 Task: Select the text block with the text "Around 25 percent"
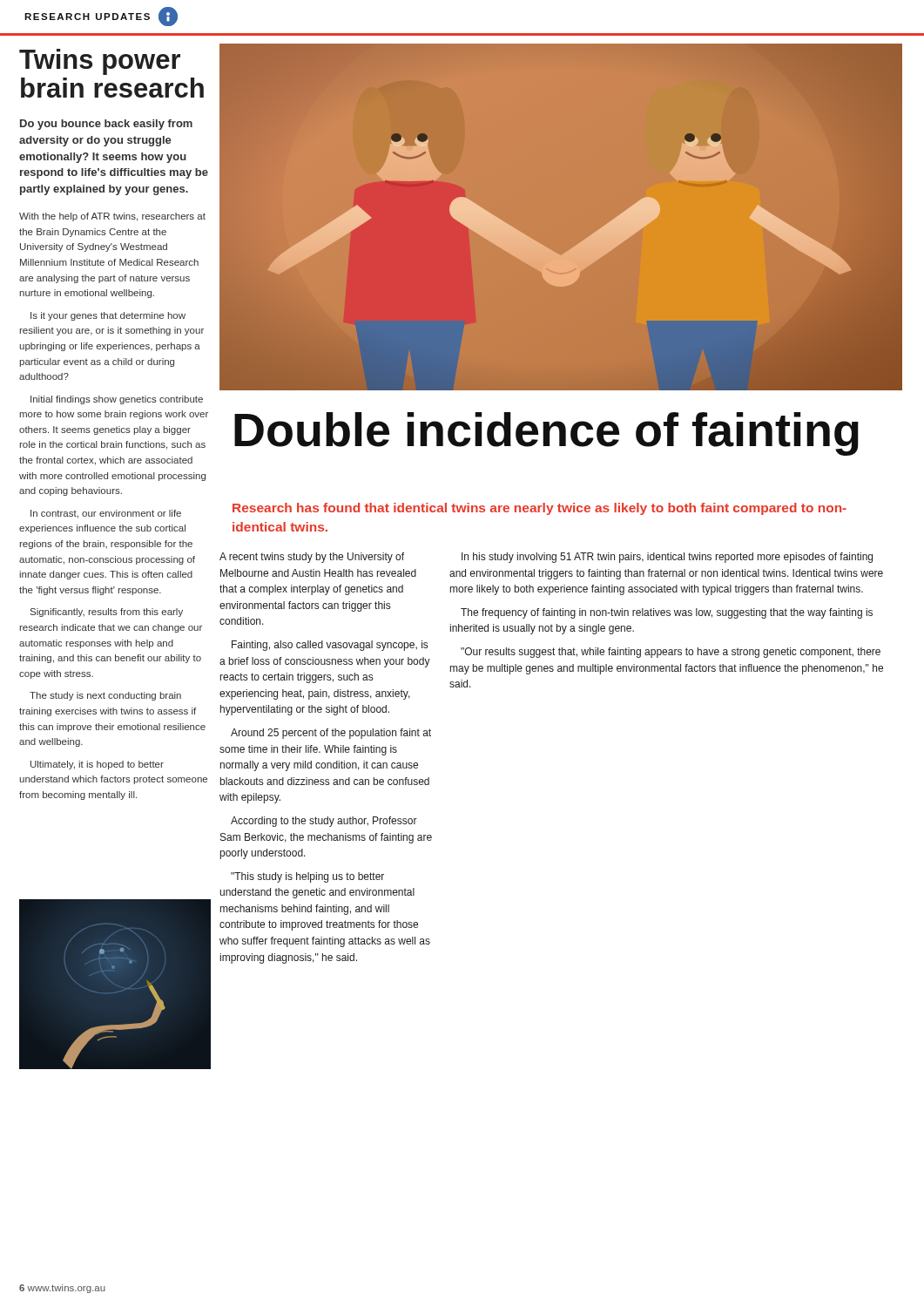325,765
